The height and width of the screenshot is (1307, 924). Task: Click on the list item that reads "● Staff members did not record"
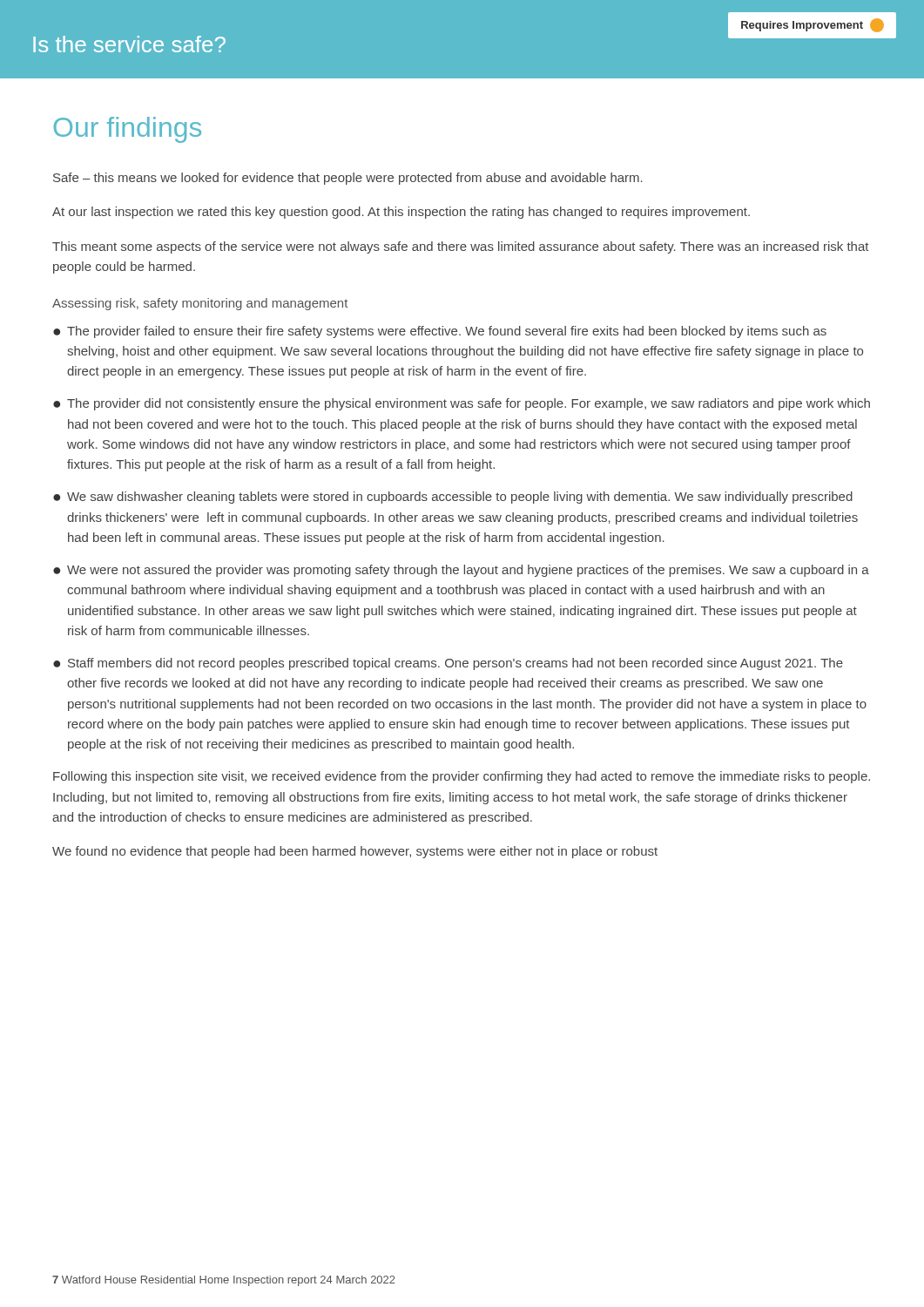[x=462, y=703]
